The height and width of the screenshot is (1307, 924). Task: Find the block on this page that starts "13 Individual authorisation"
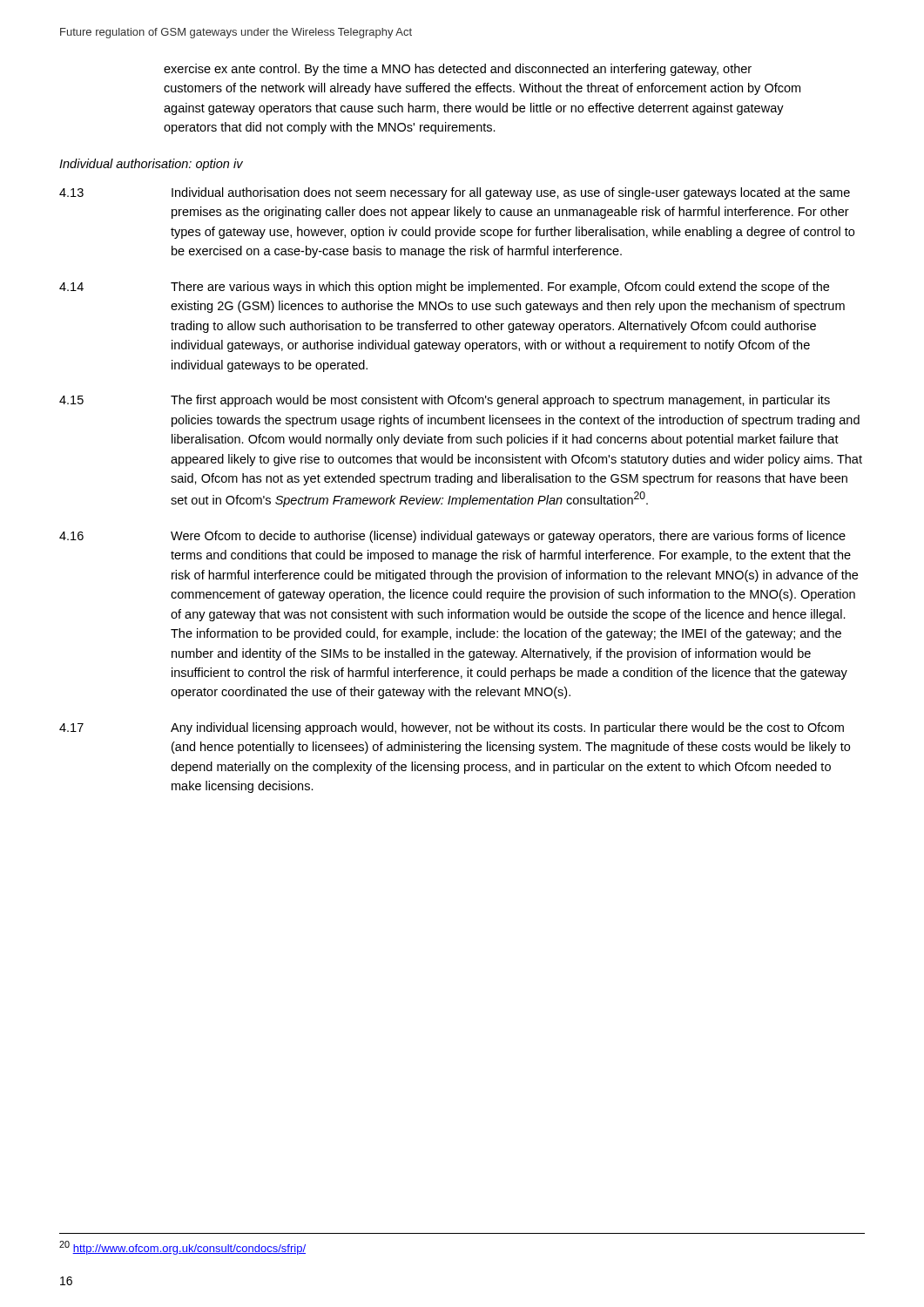pos(462,222)
